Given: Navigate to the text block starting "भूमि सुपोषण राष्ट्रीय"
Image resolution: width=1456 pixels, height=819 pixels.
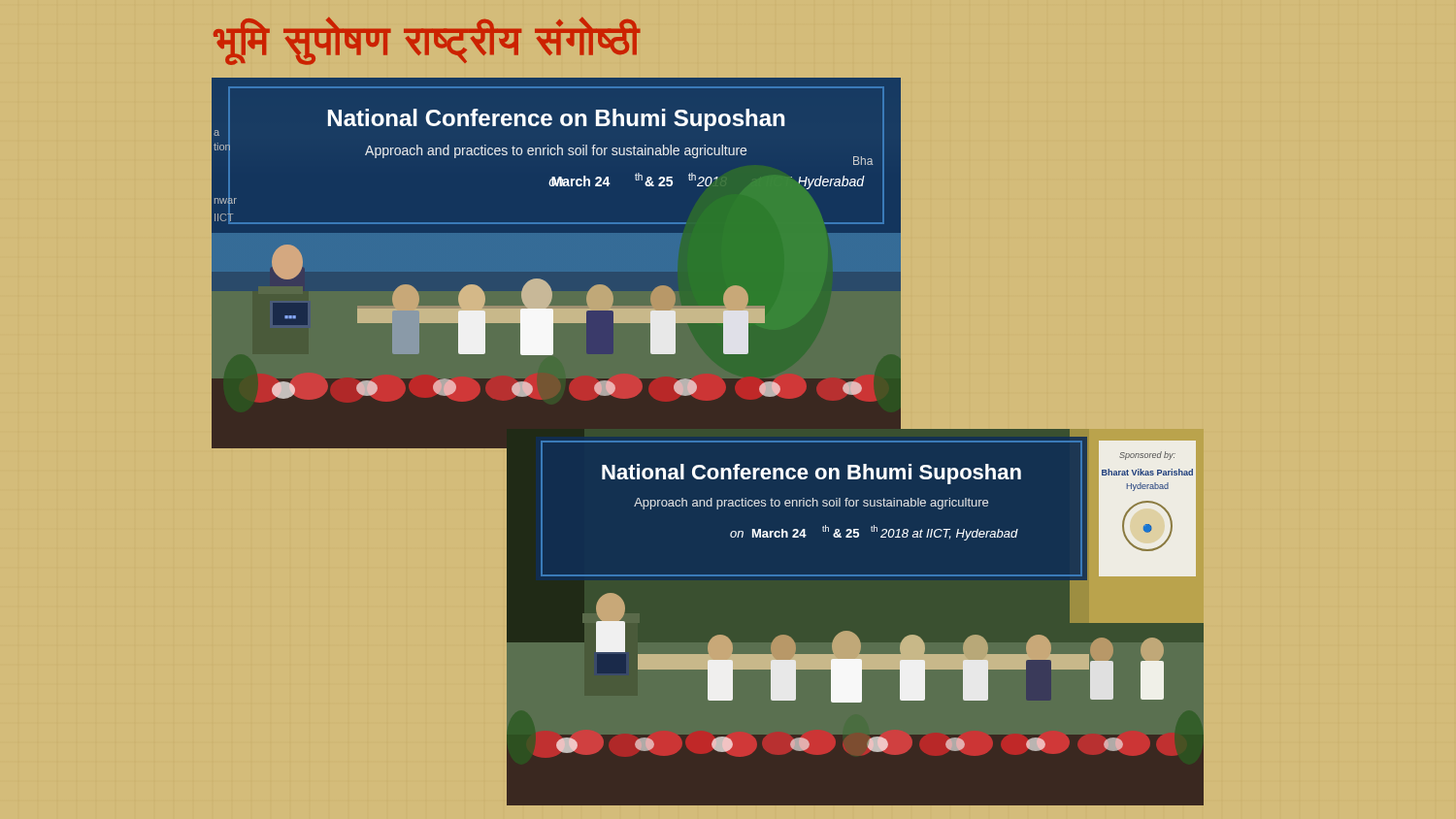Looking at the screenshot, I should point(427,40).
